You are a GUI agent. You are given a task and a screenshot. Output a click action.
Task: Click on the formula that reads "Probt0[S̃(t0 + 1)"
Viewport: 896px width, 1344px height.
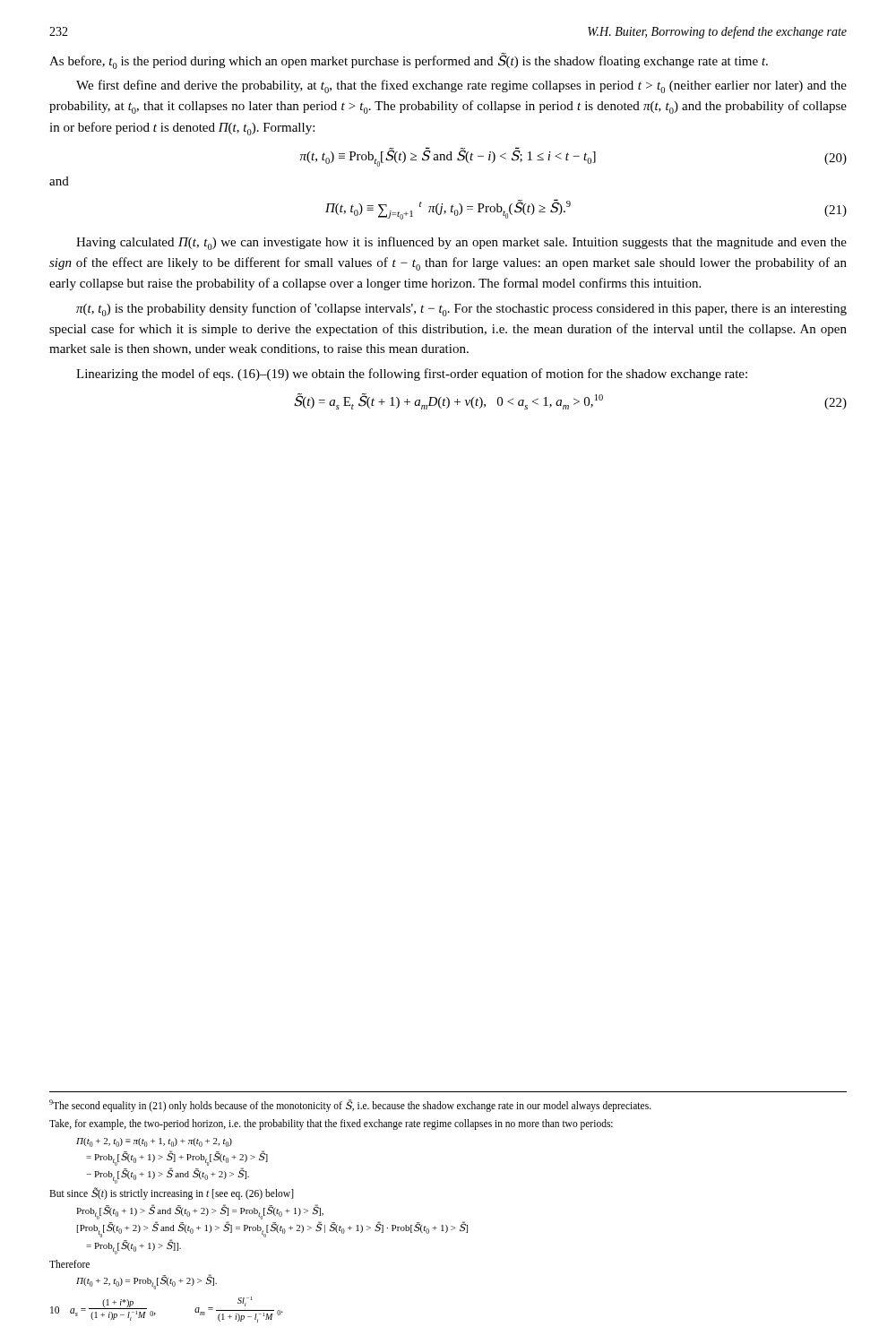pyautogui.click(x=272, y=1230)
